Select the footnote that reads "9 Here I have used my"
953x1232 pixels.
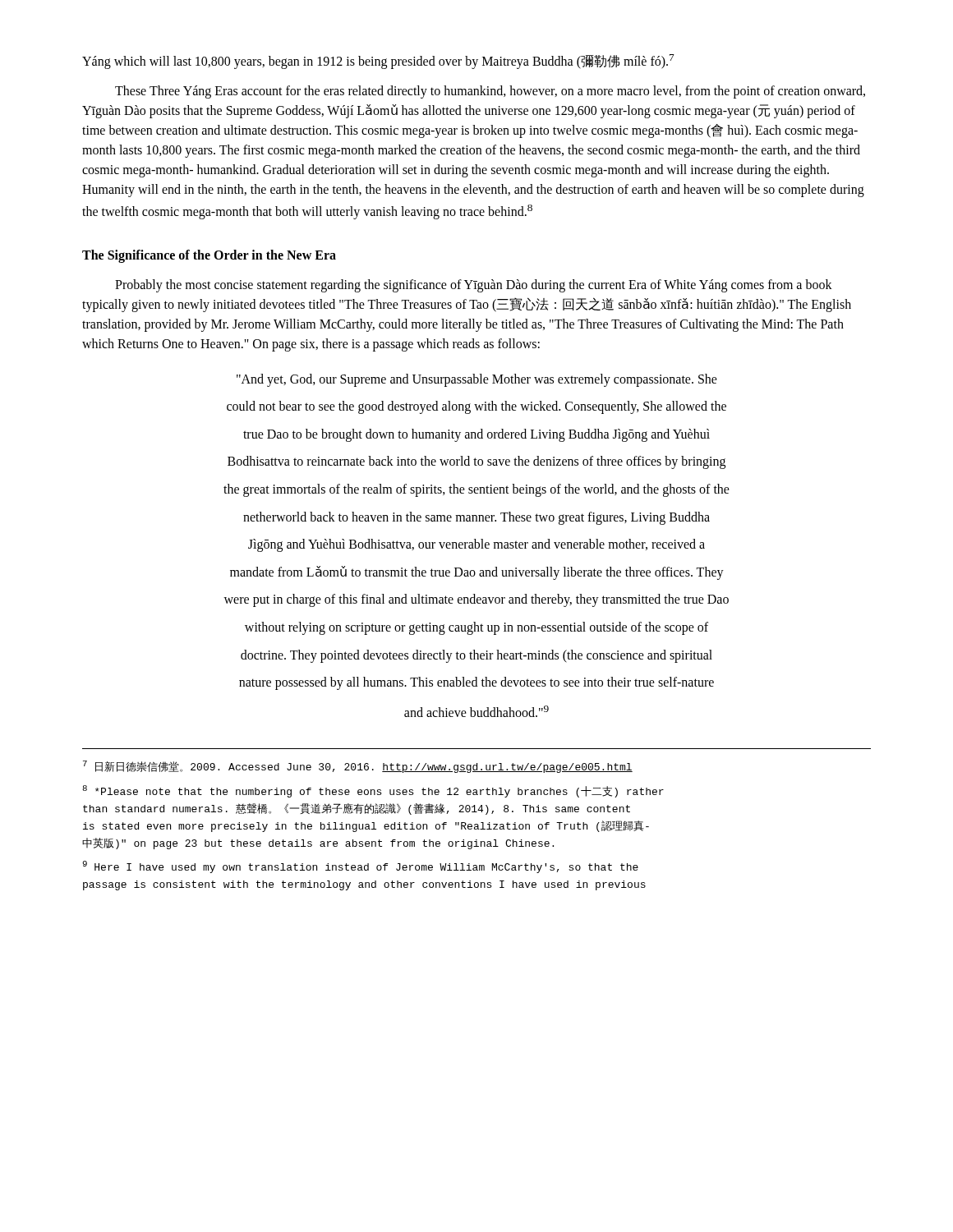[364, 875]
